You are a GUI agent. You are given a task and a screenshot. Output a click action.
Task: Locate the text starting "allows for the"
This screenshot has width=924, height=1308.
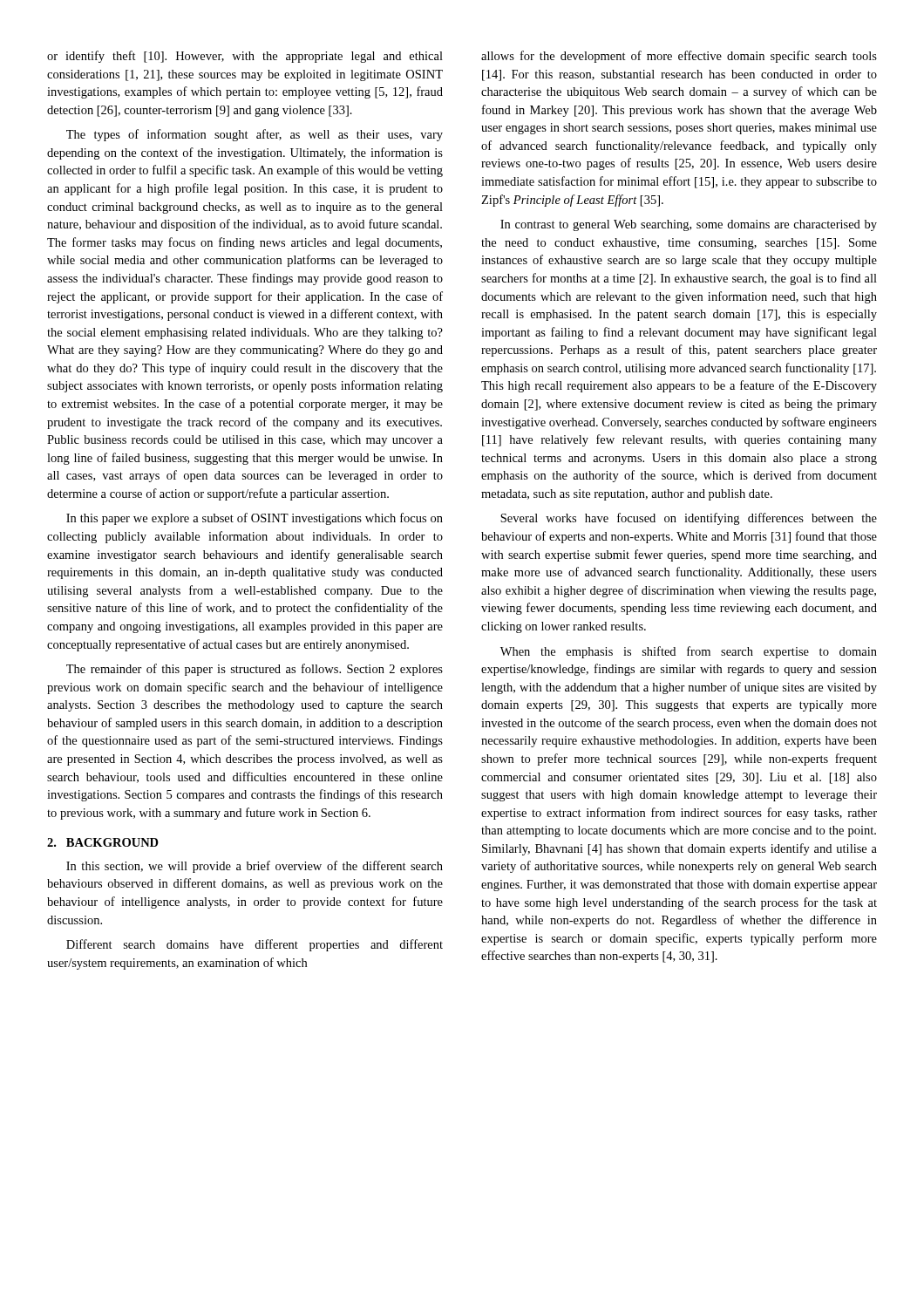tap(679, 506)
